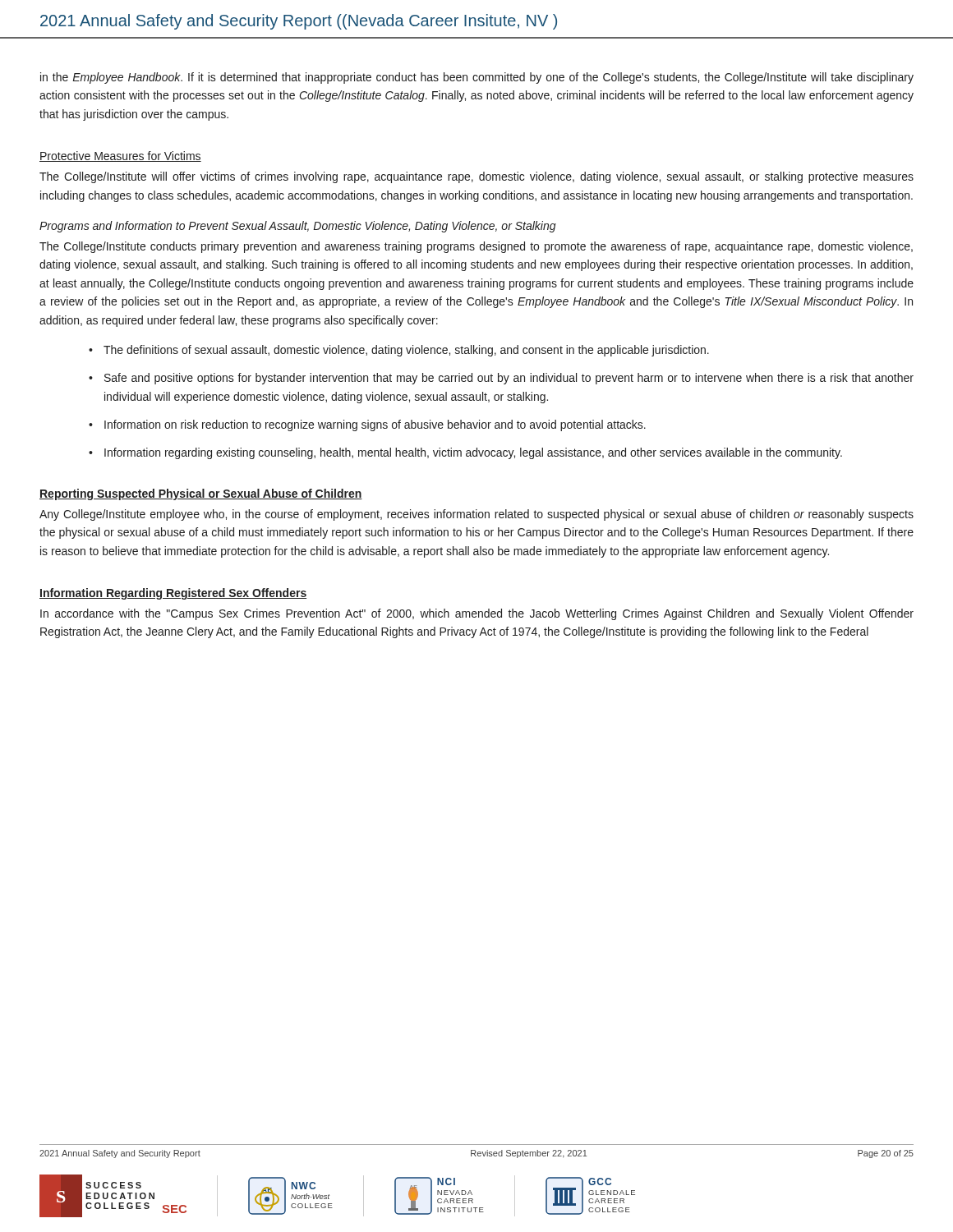The image size is (953, 1232).
Task: Click the title that begins "2021 Annual Safety and Security Report ((Nevada"
Action: pos(299,21)
